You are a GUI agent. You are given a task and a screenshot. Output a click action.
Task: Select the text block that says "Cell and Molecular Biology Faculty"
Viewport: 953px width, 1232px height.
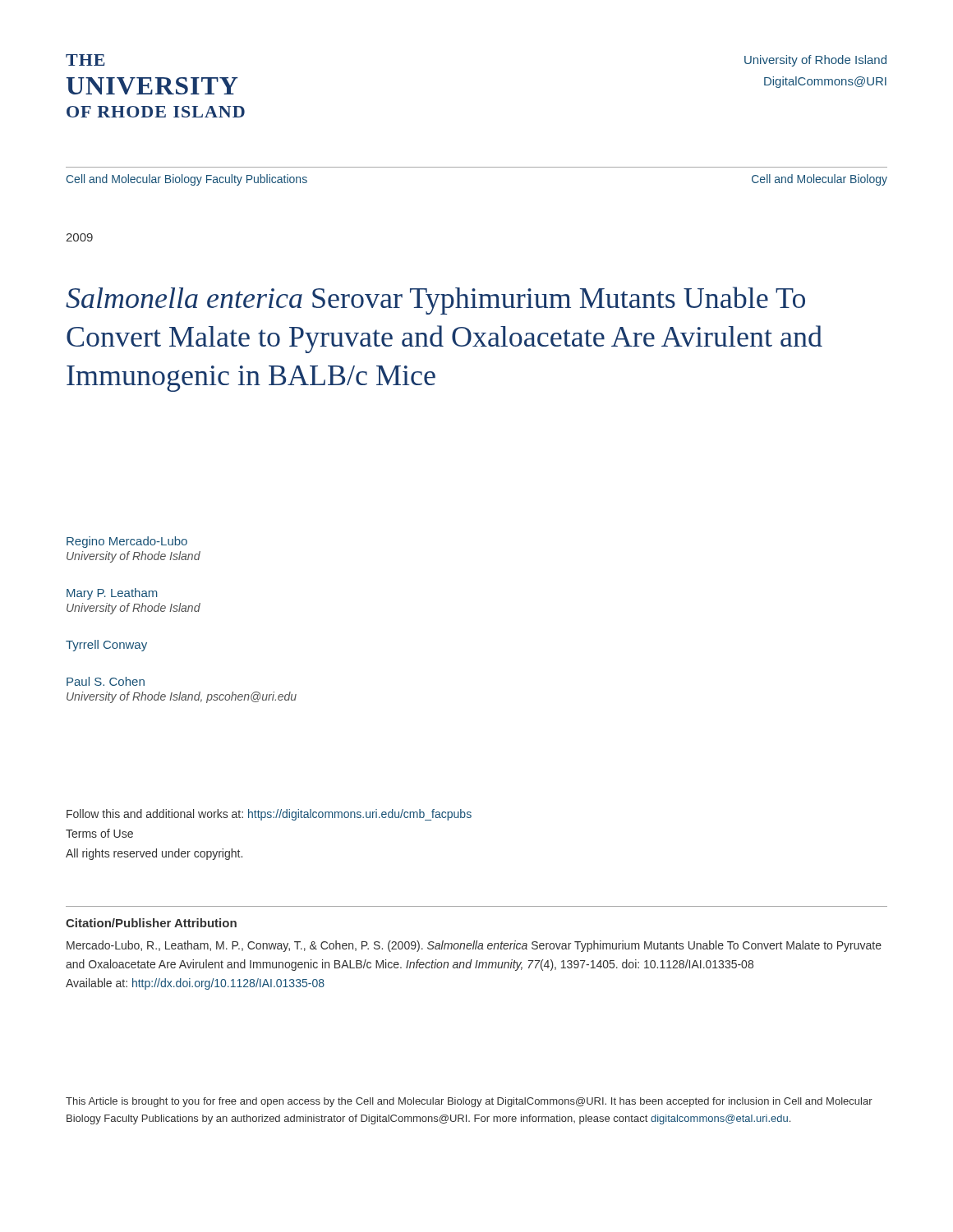187,179
